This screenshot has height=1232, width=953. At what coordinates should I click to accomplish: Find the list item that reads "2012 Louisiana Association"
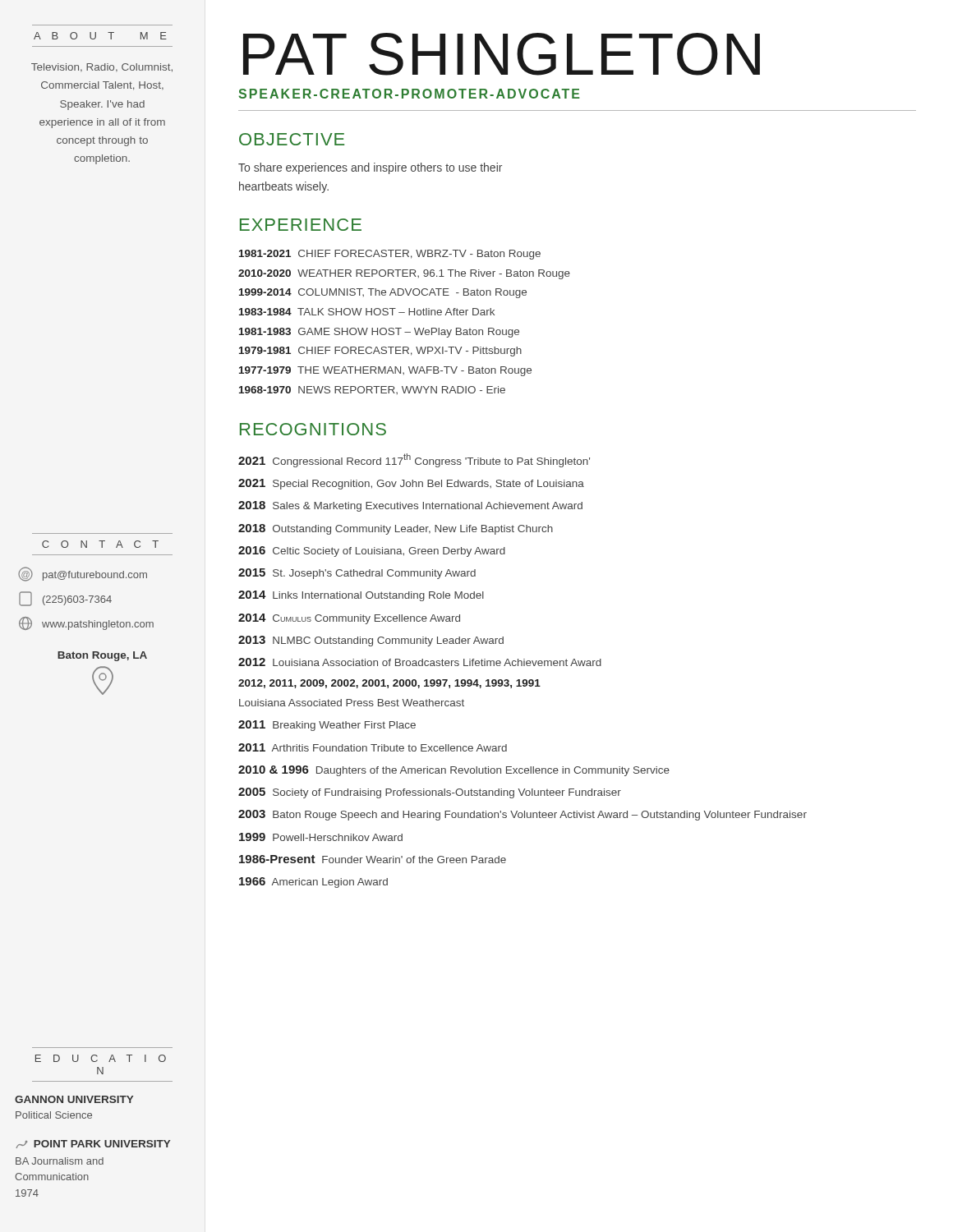pos(420,662)
